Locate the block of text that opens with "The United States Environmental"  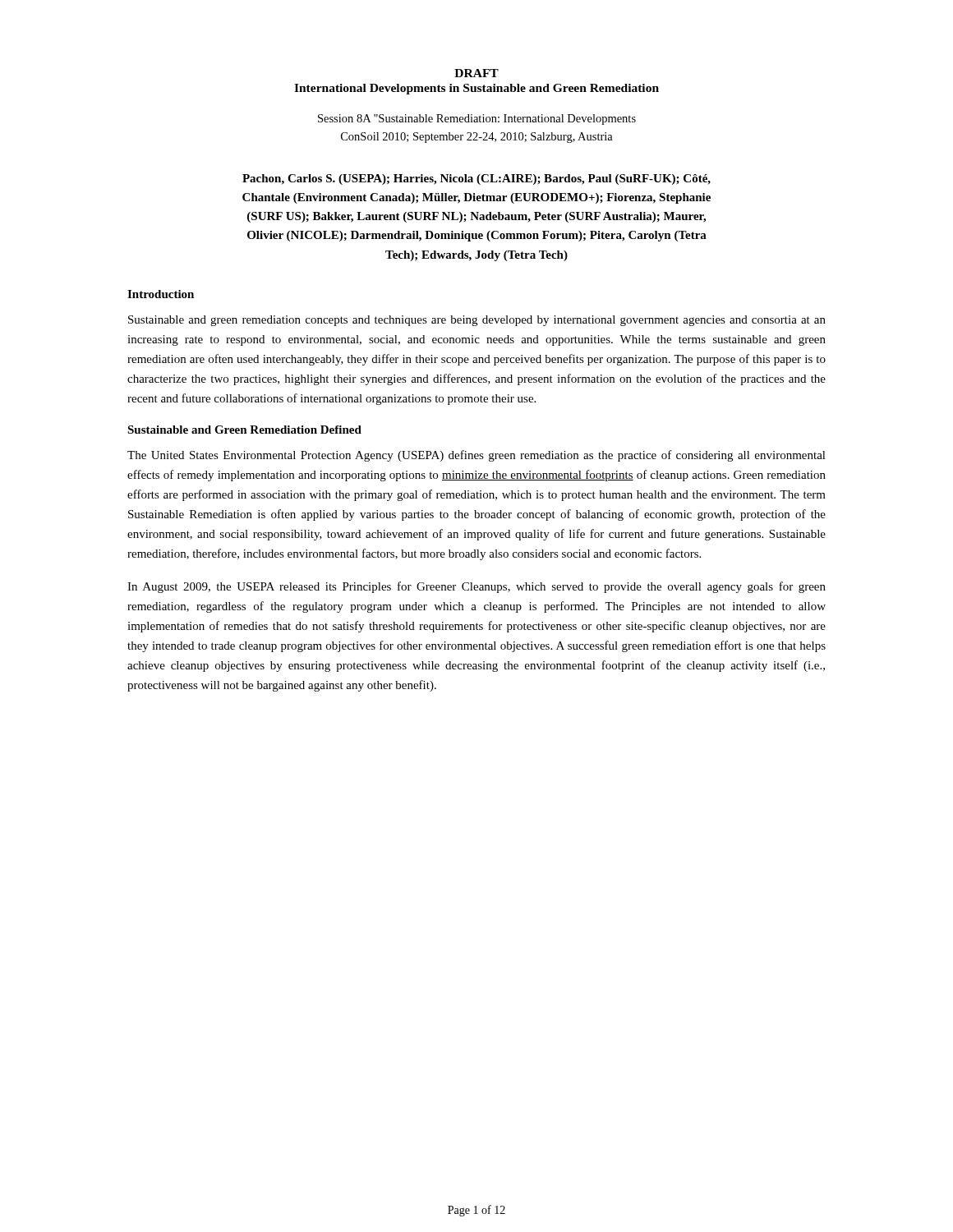point(476,504)
